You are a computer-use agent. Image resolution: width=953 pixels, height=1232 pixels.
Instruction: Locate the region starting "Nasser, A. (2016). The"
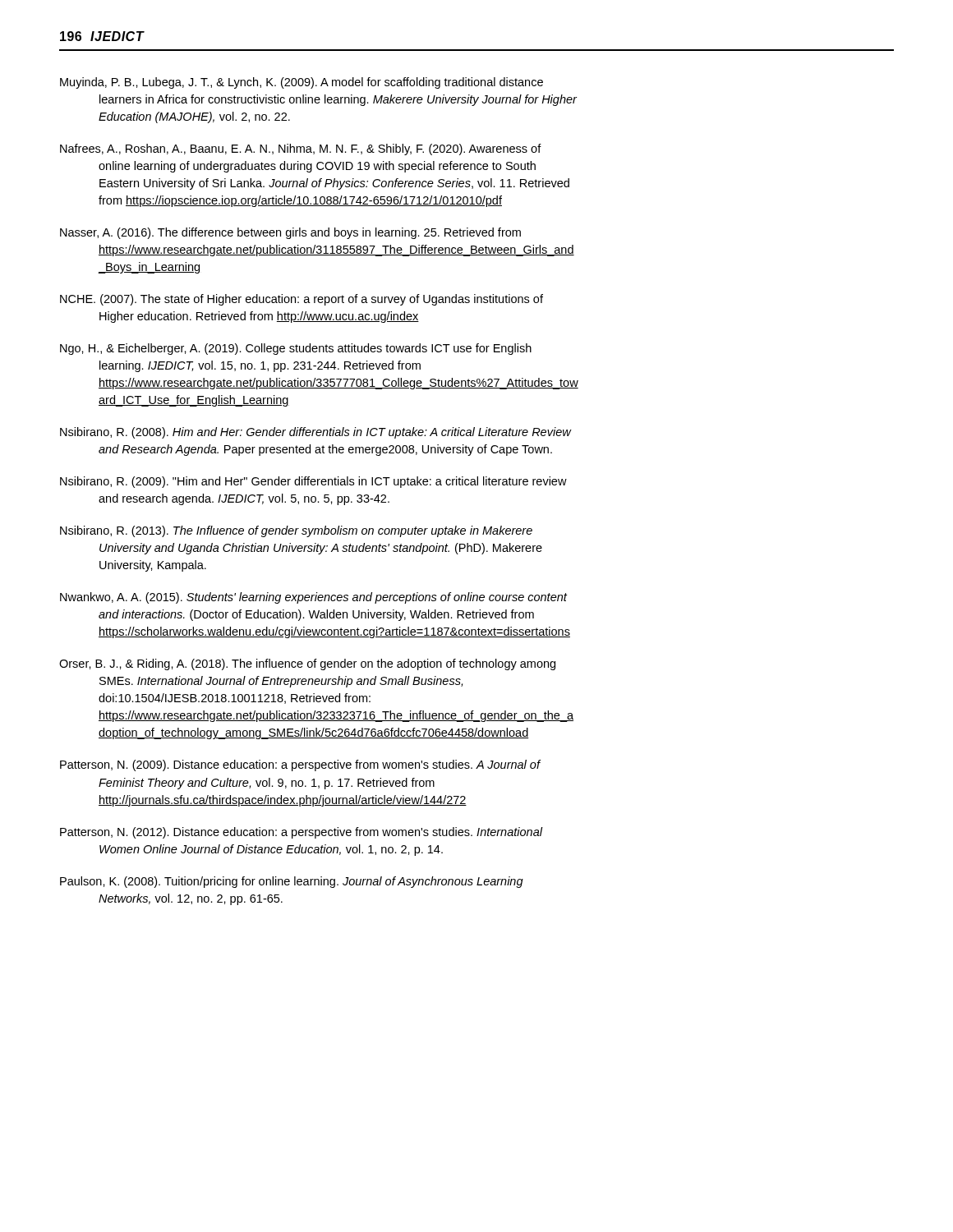476,250
